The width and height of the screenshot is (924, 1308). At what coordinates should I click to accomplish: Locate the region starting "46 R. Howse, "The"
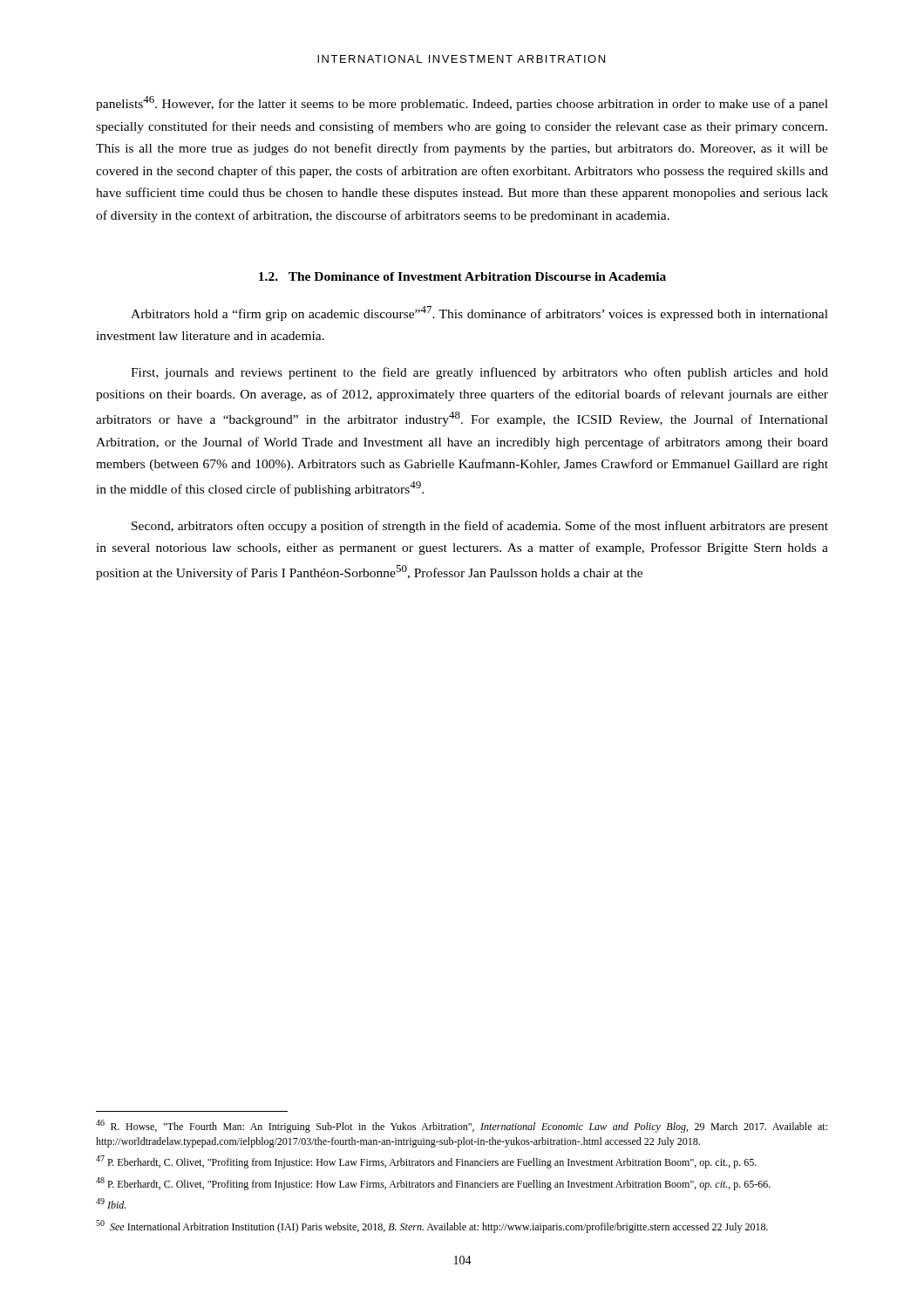pos(462,1133)
